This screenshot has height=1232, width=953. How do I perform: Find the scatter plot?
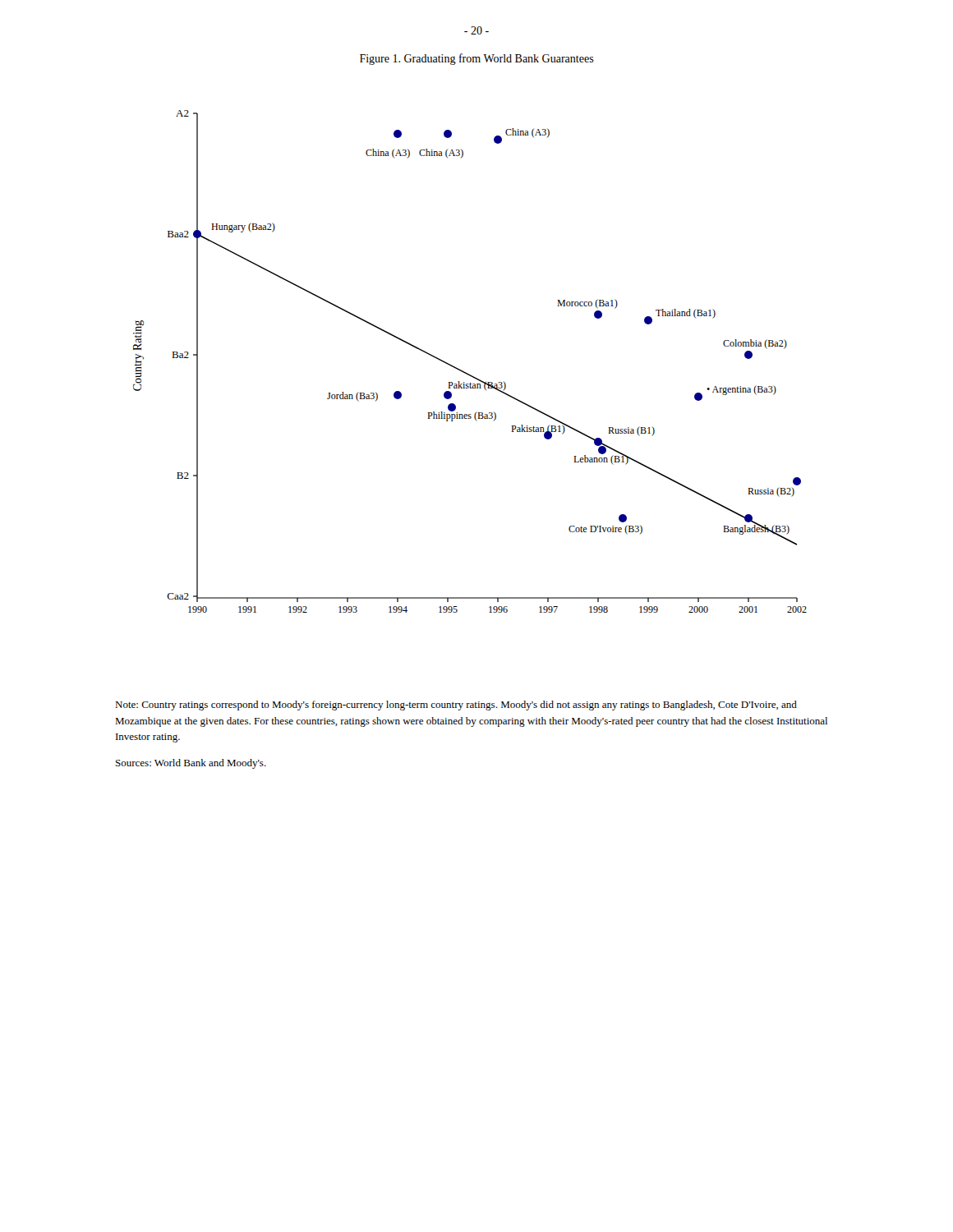pyautogui.click(x=476, y=386)
